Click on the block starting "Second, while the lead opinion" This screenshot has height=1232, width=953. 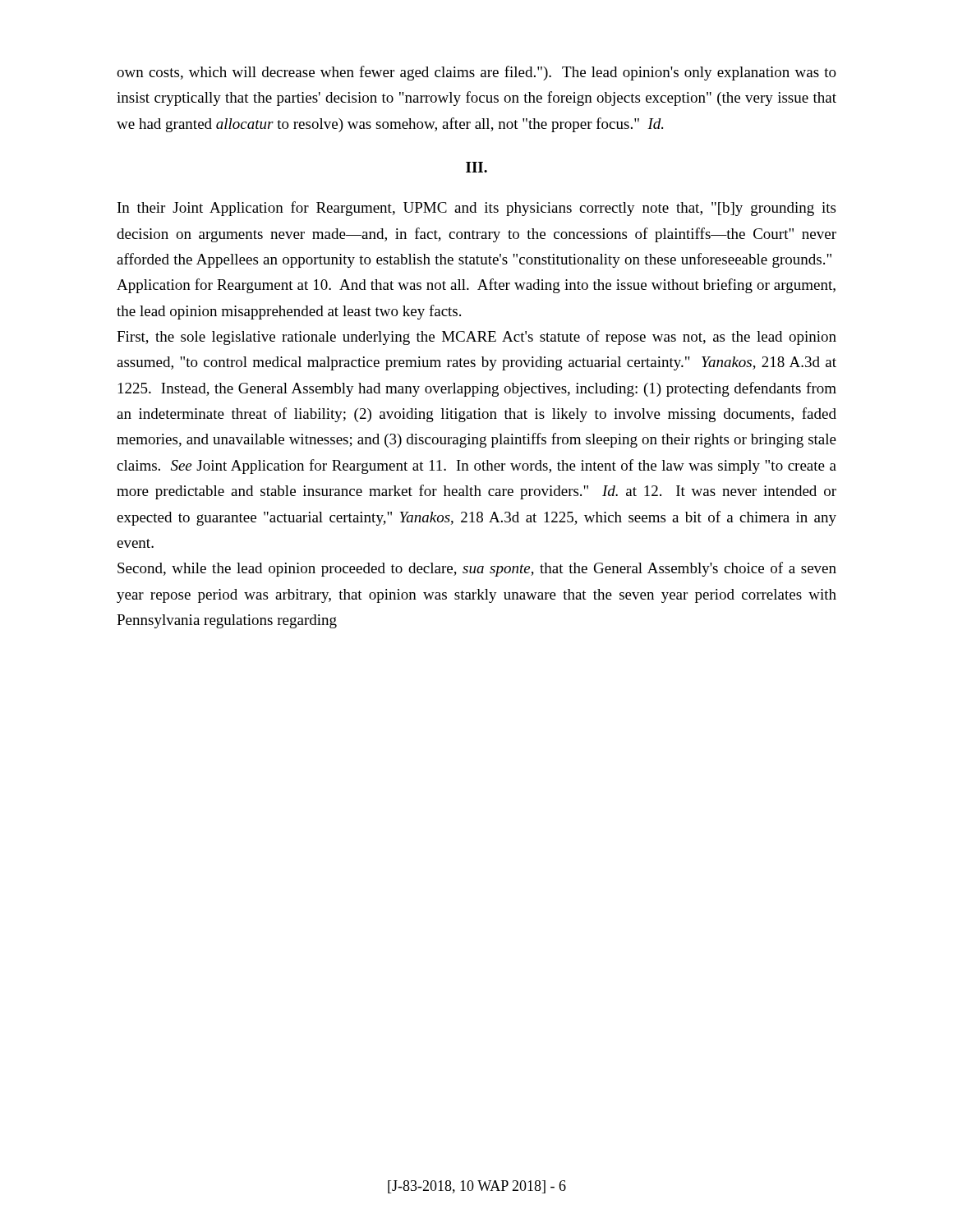coord(476,594)
